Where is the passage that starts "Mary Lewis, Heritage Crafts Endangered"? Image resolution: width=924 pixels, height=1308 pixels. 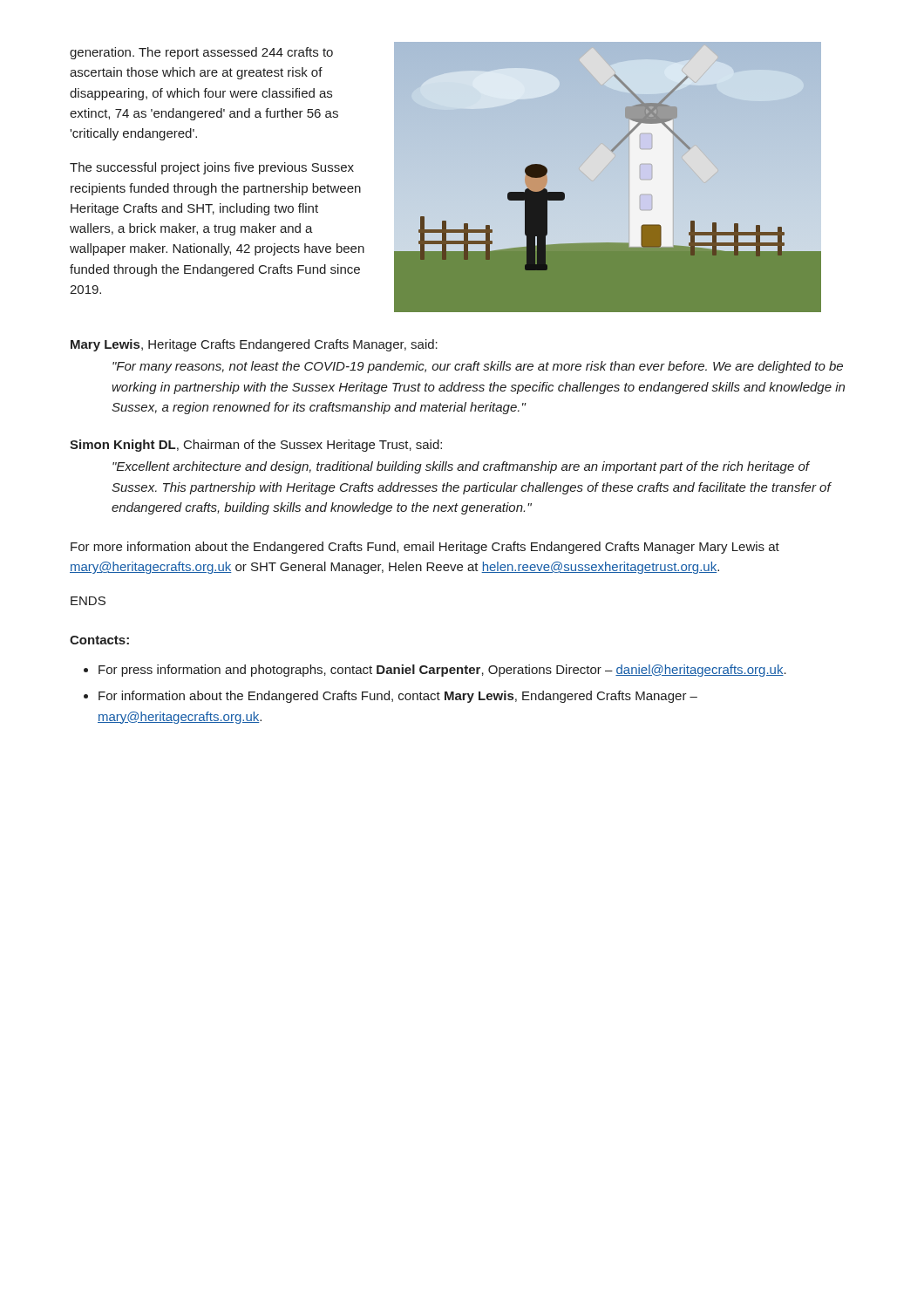[x=462, y=375]
